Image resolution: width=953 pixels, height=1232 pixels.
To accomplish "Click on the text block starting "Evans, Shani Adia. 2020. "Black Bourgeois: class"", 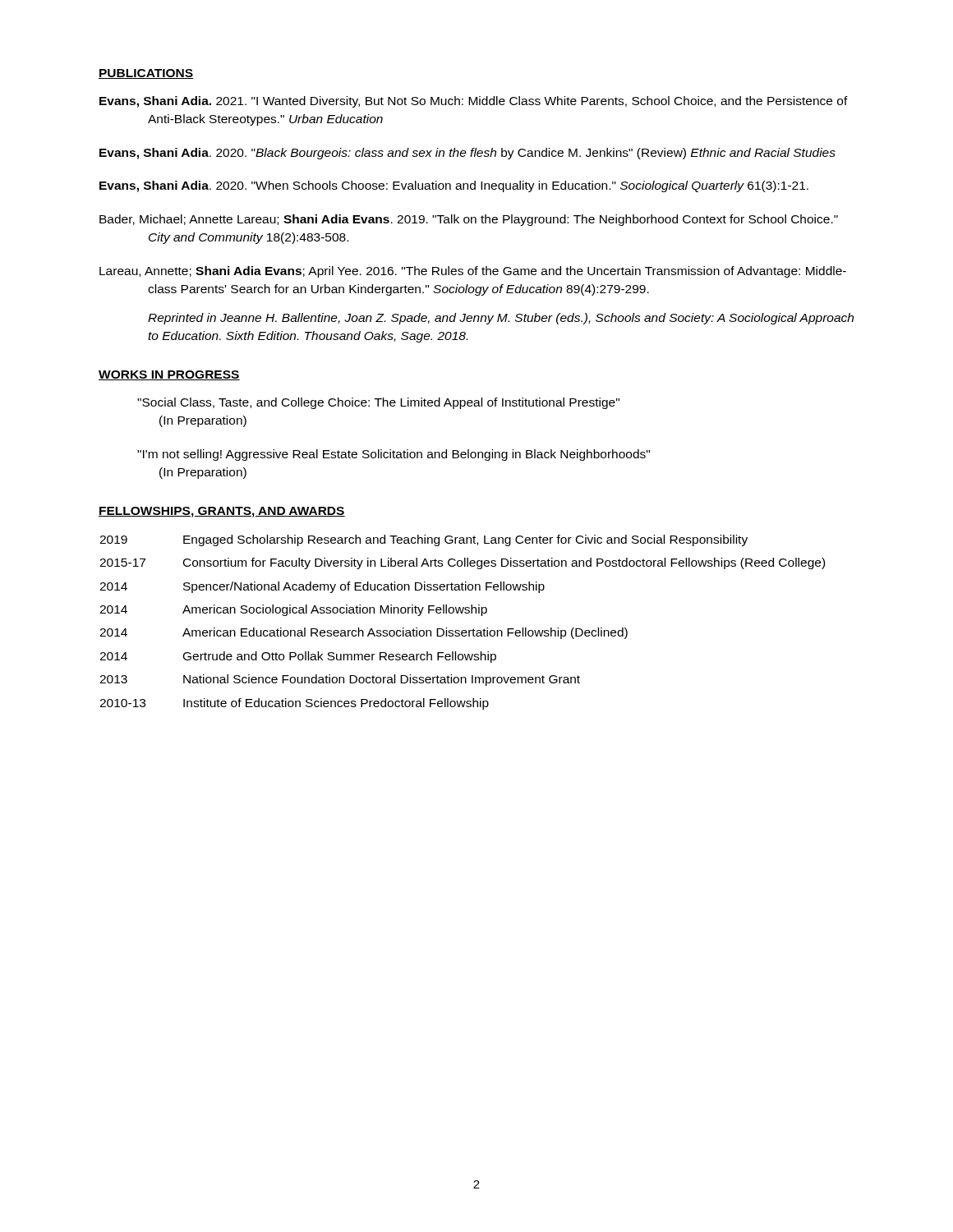I will point(476,153).
